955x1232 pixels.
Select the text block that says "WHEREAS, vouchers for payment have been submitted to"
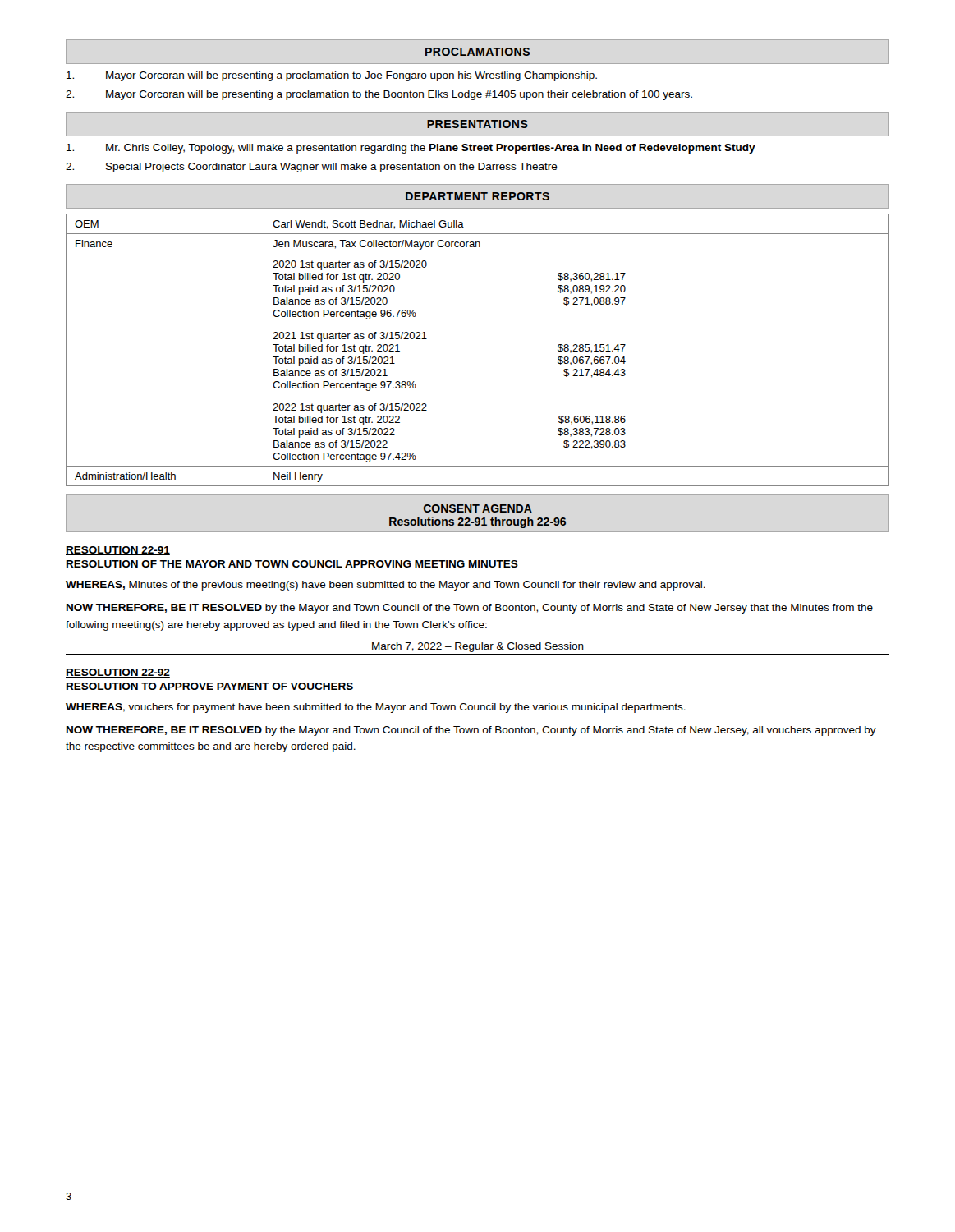pos(376,707)
